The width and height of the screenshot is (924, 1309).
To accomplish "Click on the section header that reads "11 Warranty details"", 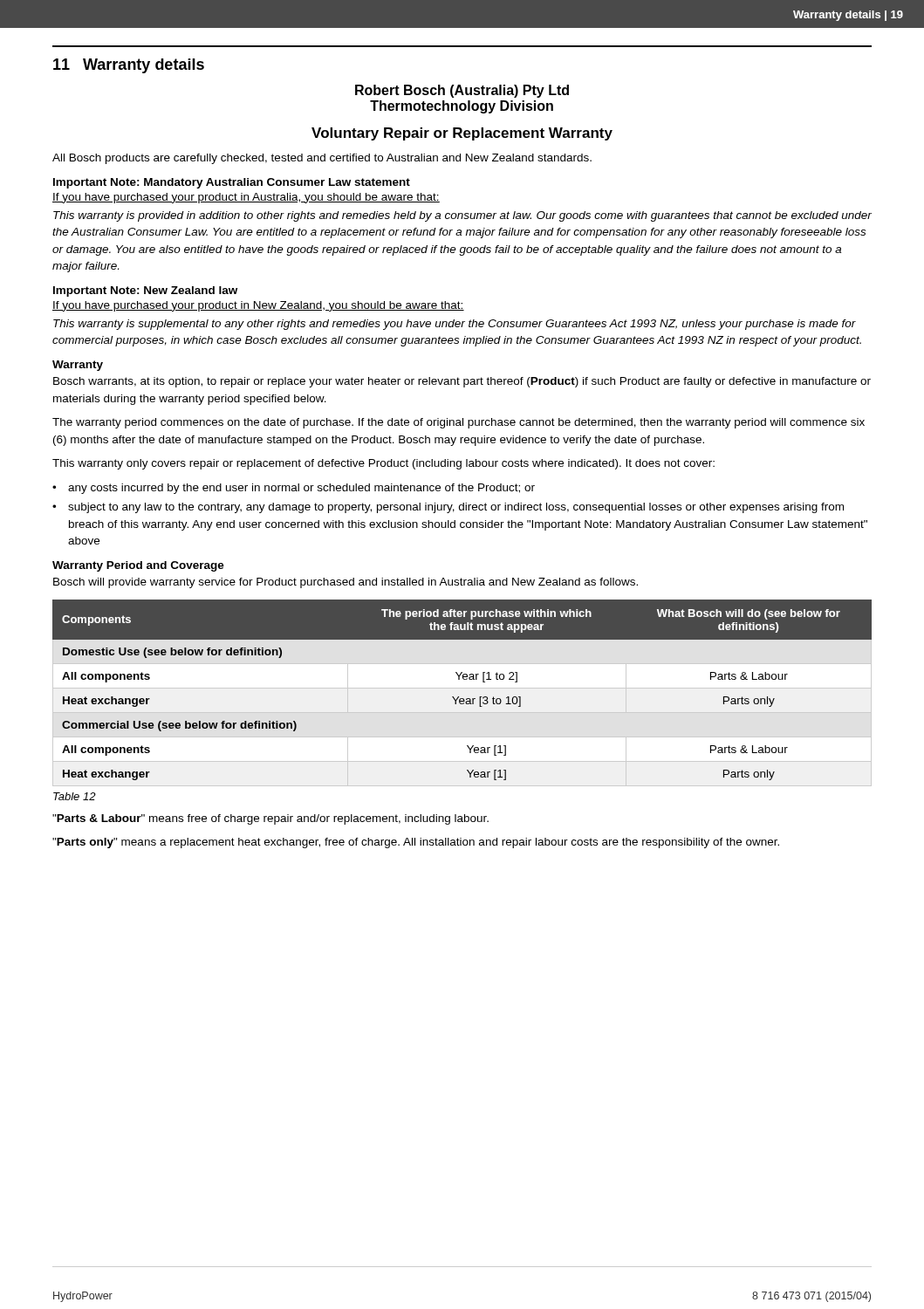I will [x=129, y=66].
